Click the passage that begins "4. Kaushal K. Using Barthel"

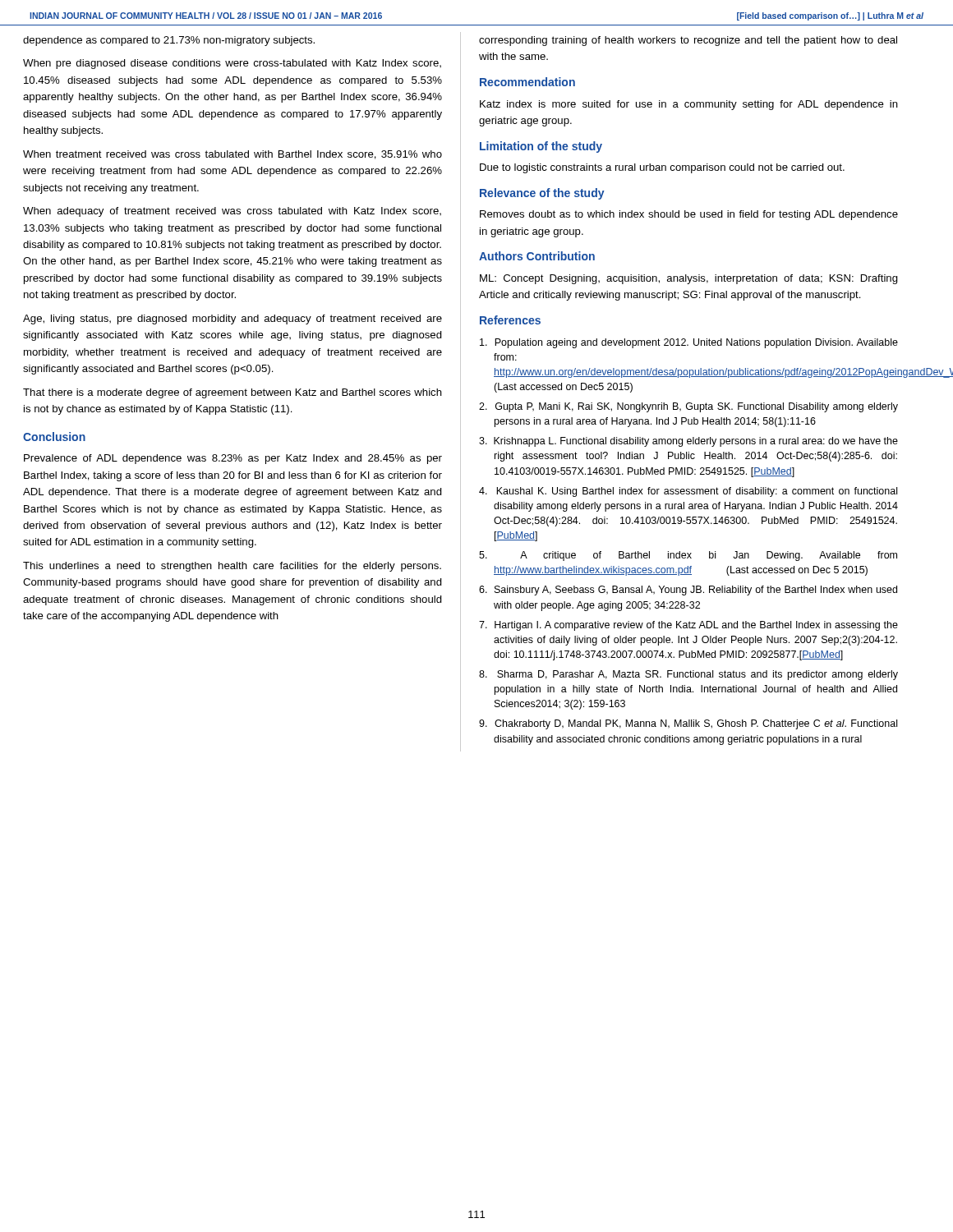688,513
